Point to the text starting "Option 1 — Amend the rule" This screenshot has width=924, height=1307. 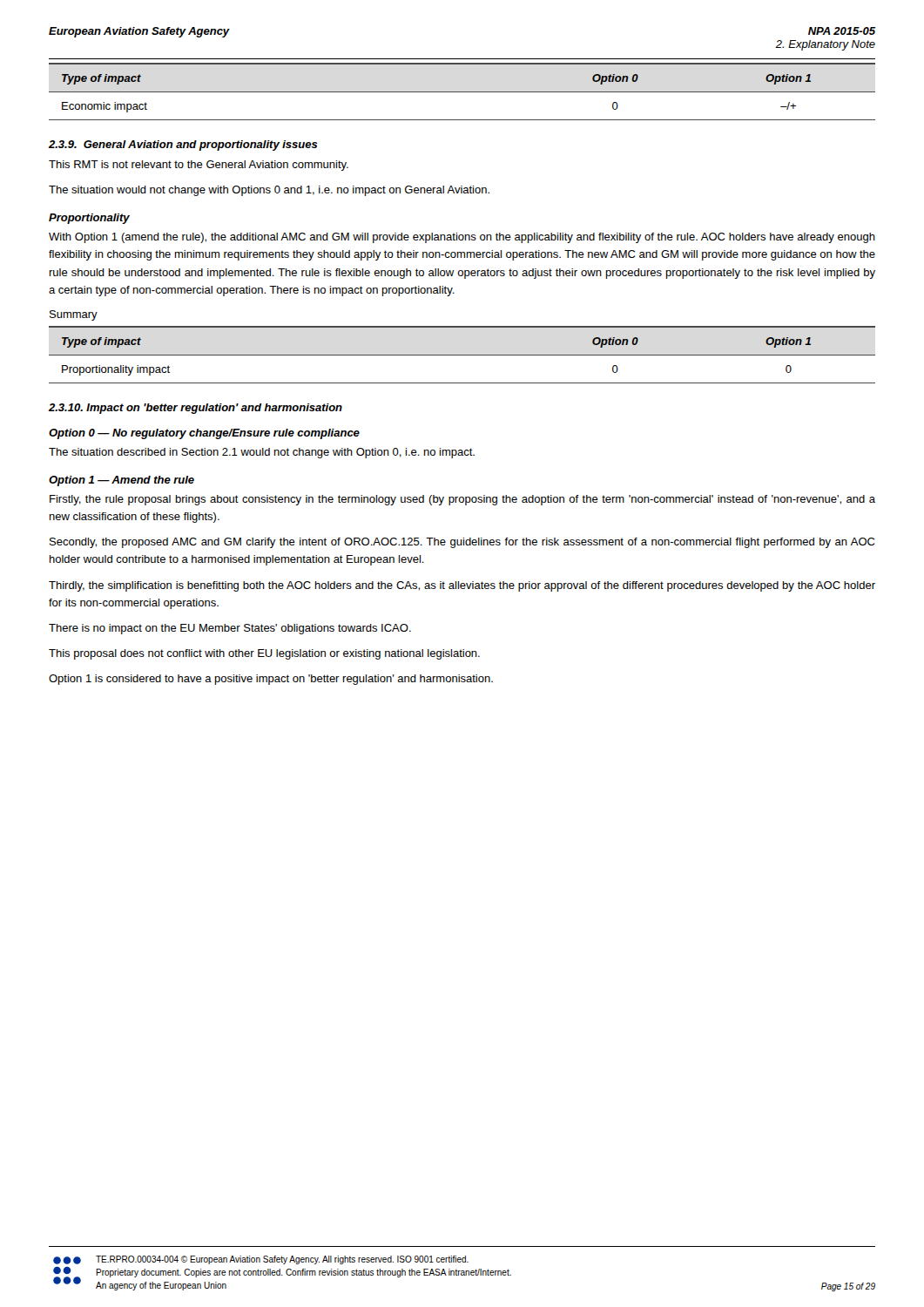click(122, 480)
